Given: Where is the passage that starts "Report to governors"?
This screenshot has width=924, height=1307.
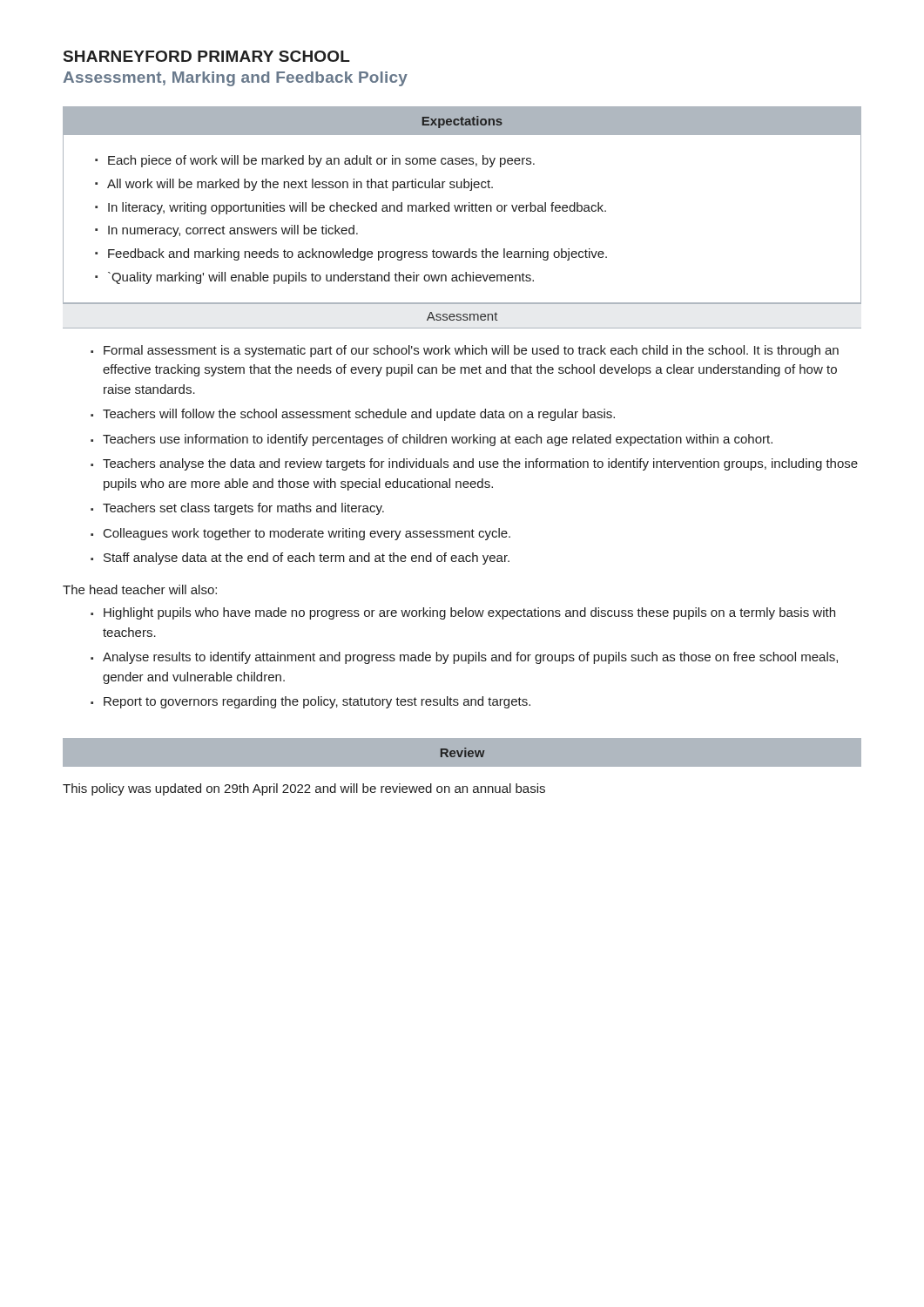Looking at the screenshot, I should [317, 701].
